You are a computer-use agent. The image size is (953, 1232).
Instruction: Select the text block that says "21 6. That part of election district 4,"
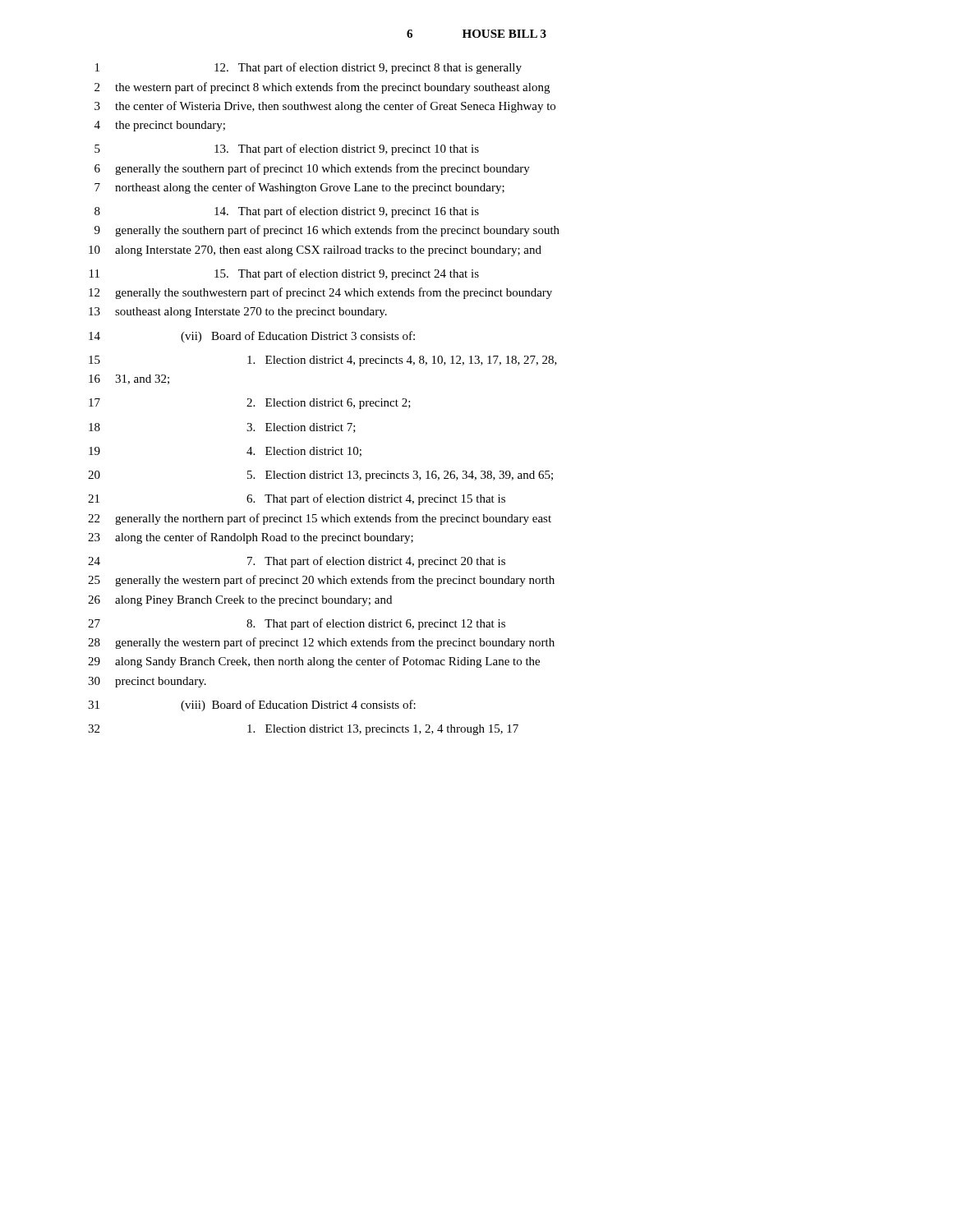coord(476,518)
